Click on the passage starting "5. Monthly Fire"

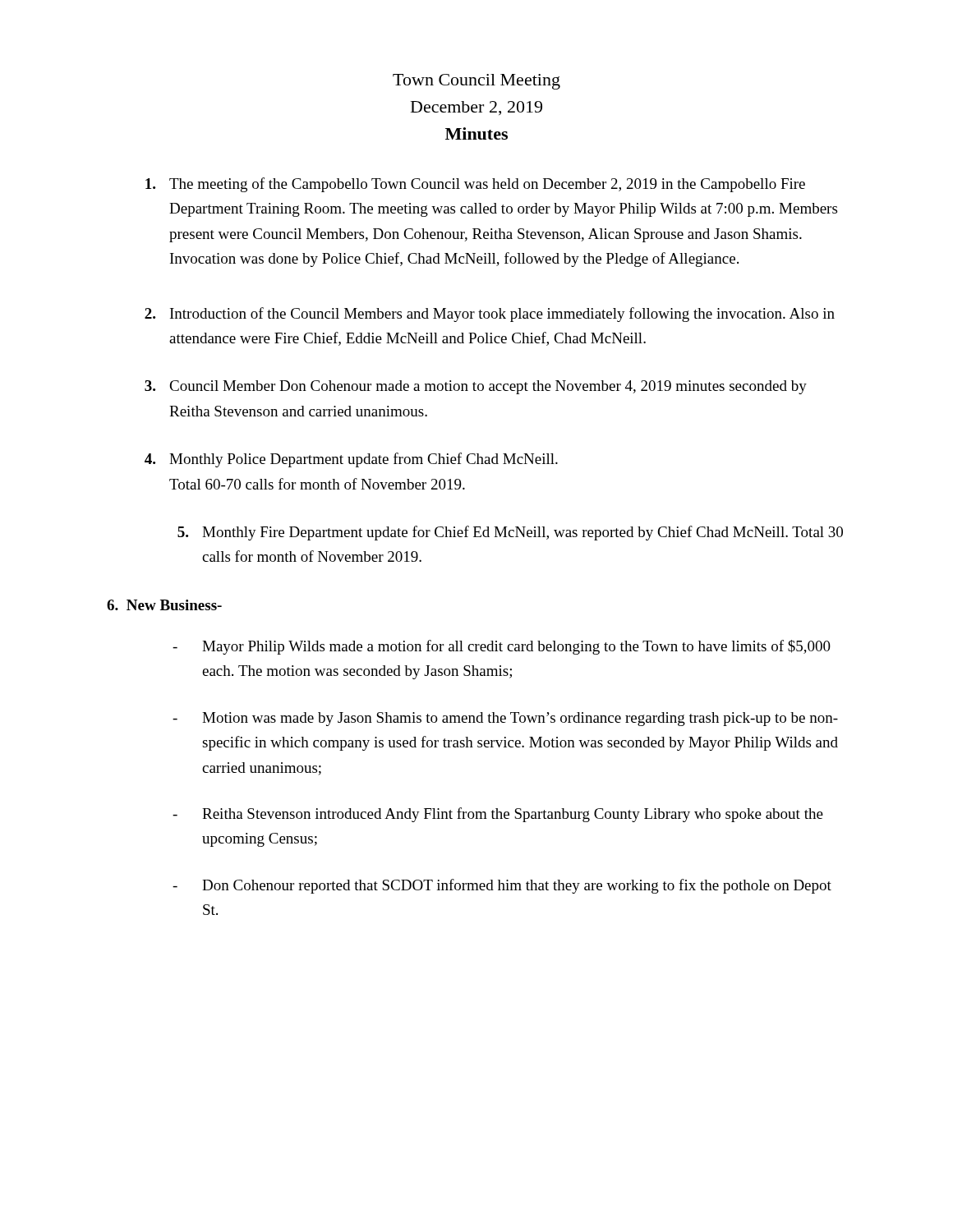tap(476, 545)
